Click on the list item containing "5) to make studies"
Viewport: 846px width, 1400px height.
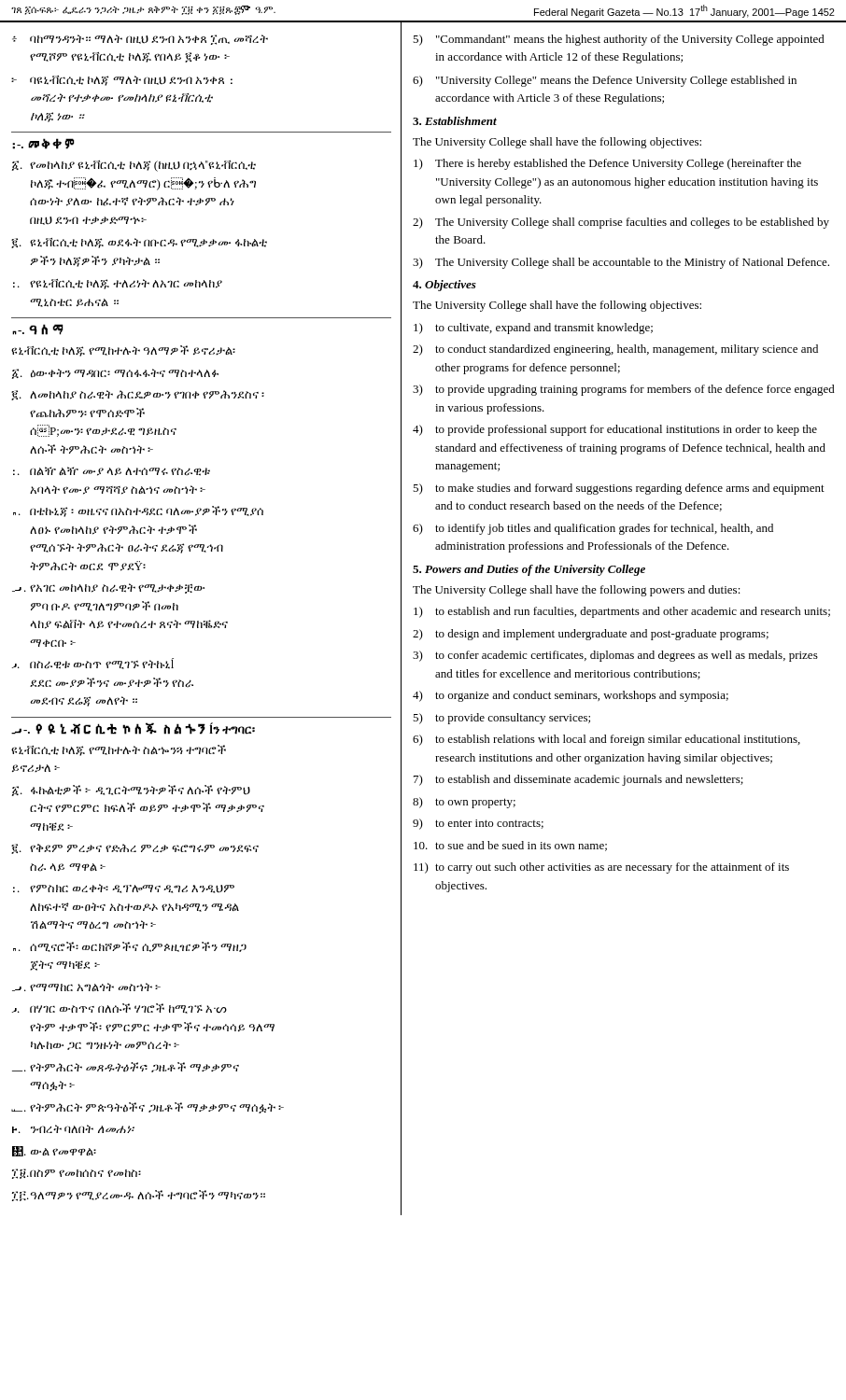[624, 497]
